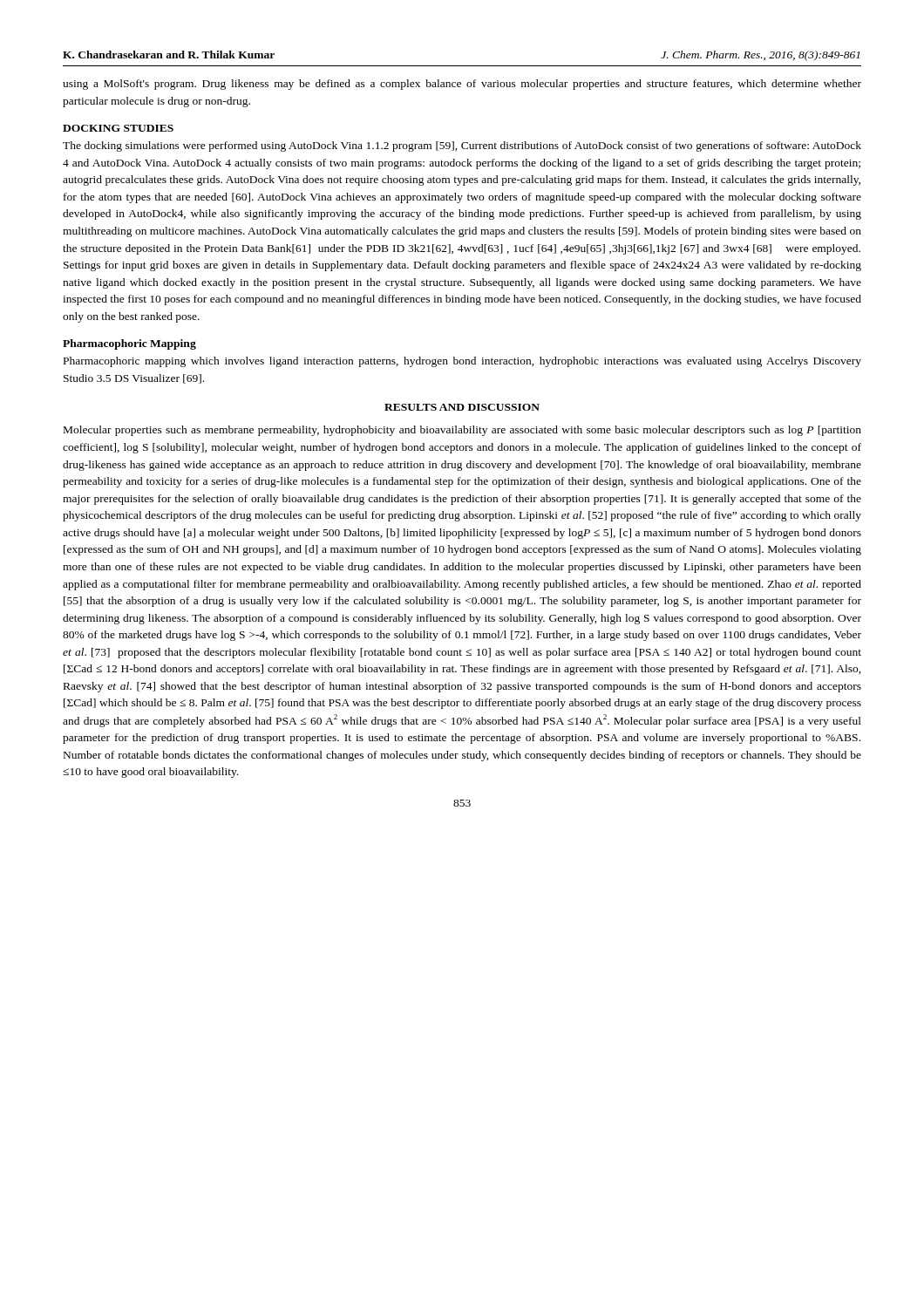Find the text block with the text "The docking simulations were performed"
Viewport: 924px width, 1308px height.
tap(462, 231)
